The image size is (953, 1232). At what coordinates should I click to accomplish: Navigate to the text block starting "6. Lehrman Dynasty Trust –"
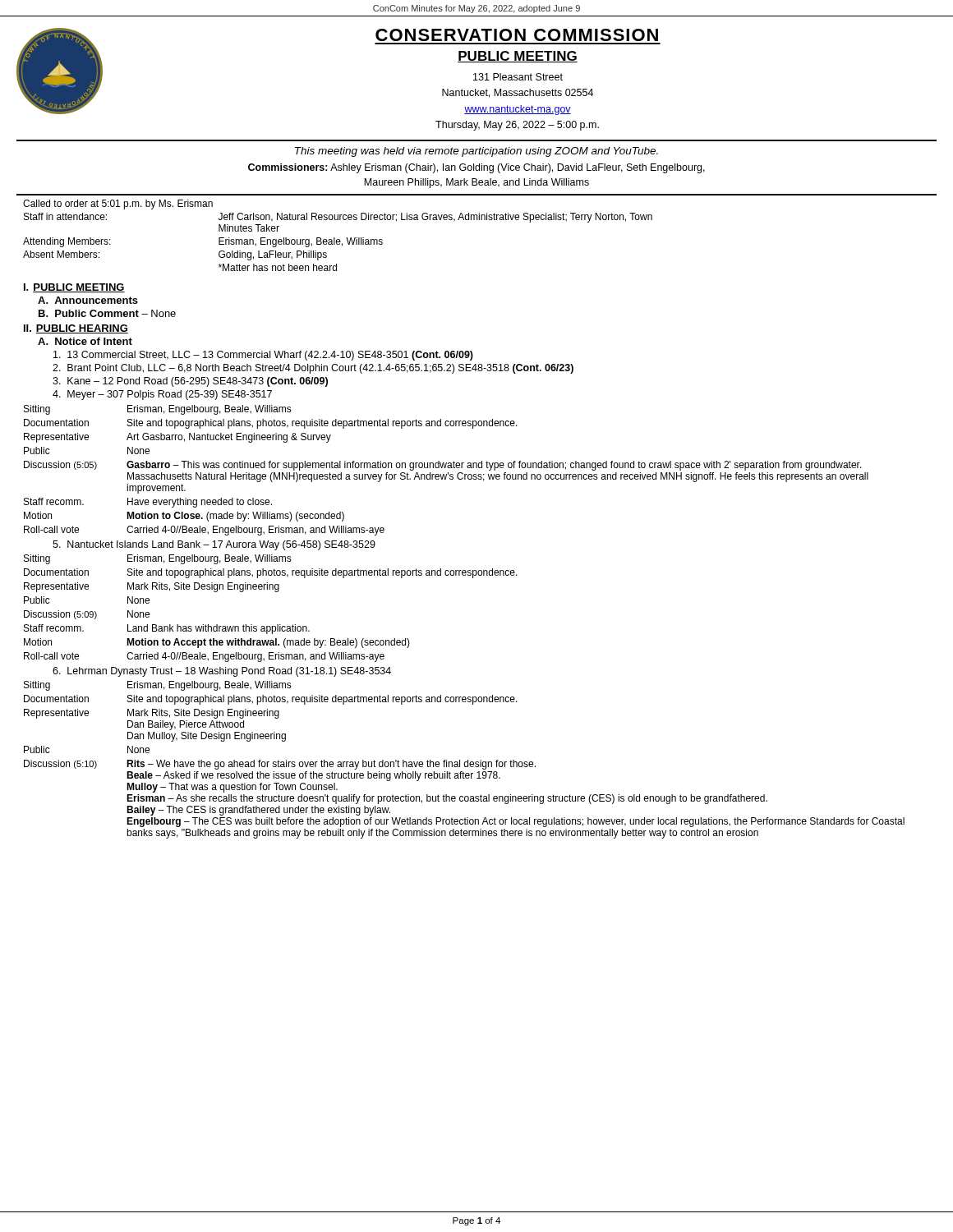pos(222,671)
